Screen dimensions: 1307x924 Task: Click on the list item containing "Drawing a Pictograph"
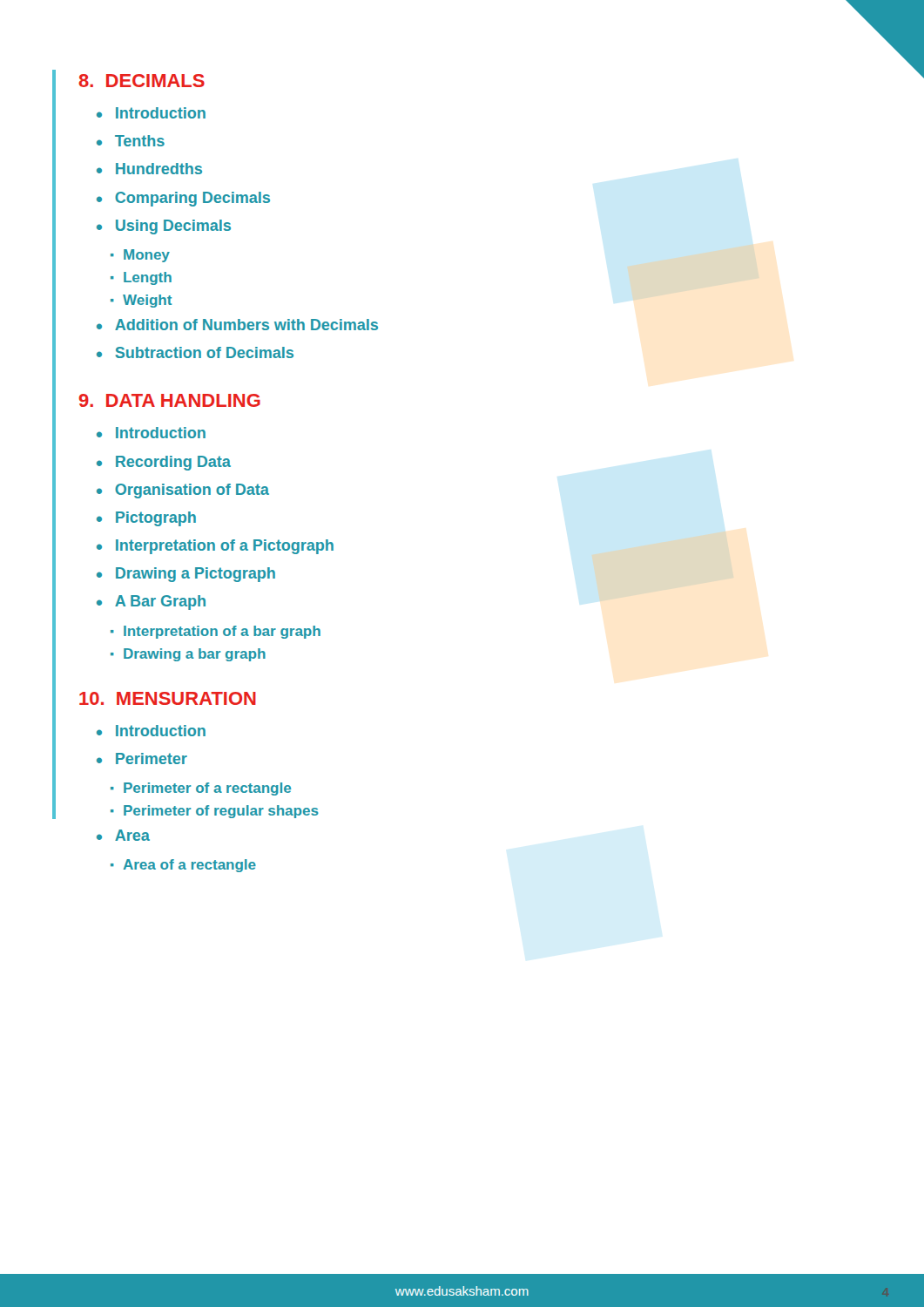pos(195,574)
